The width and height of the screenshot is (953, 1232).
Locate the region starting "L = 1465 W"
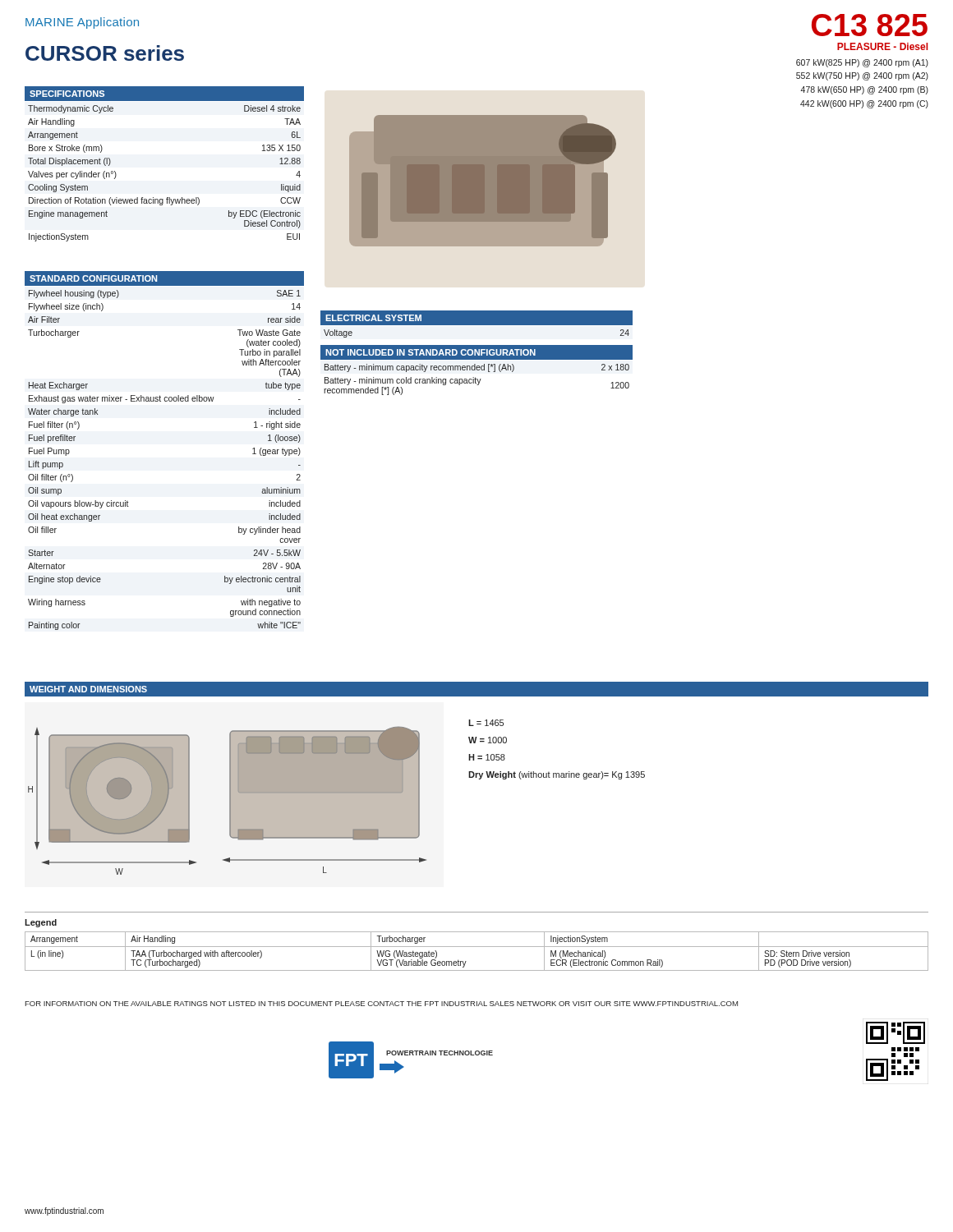(x=486, y=723)
